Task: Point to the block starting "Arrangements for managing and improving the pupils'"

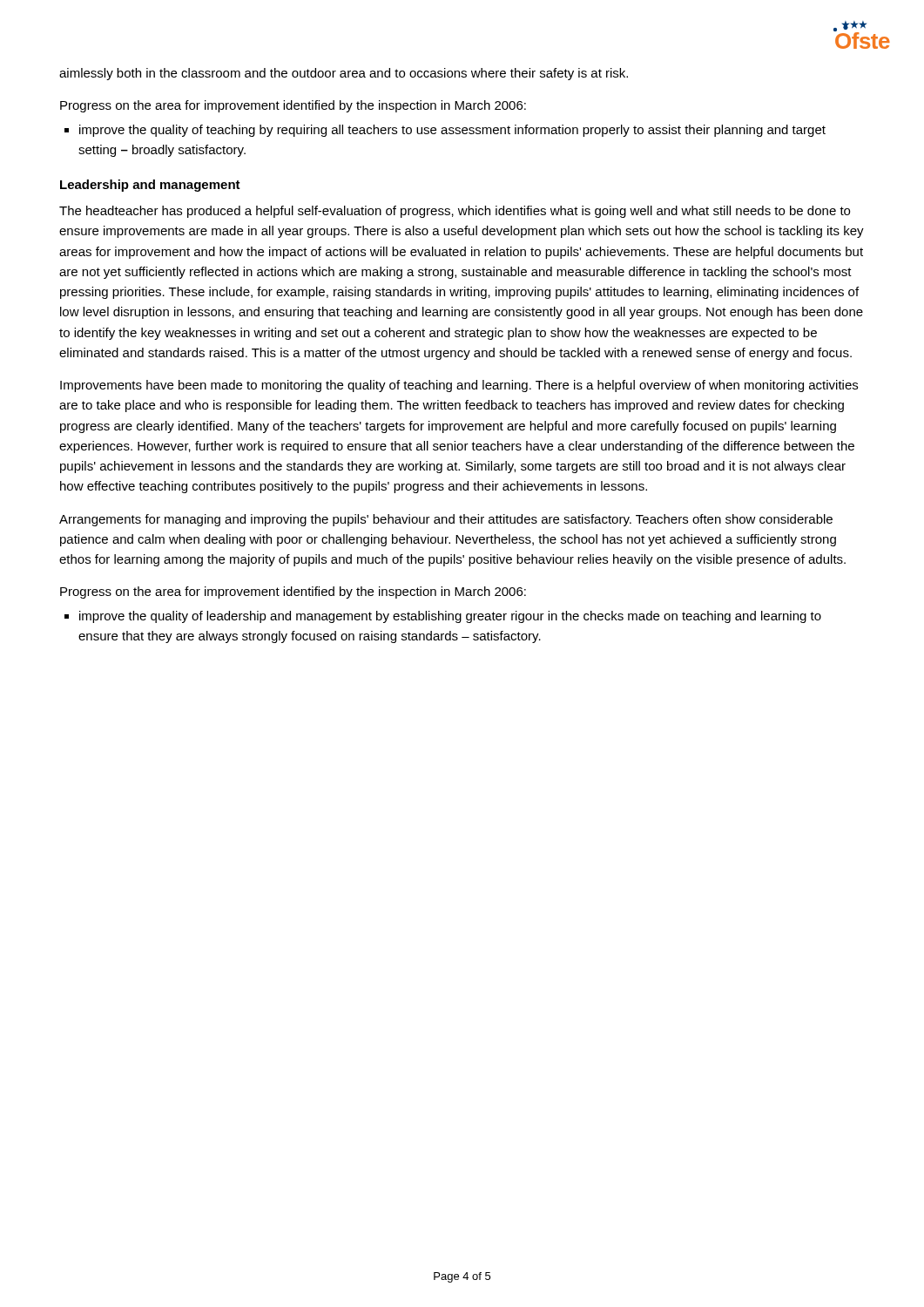Action: 453,539
